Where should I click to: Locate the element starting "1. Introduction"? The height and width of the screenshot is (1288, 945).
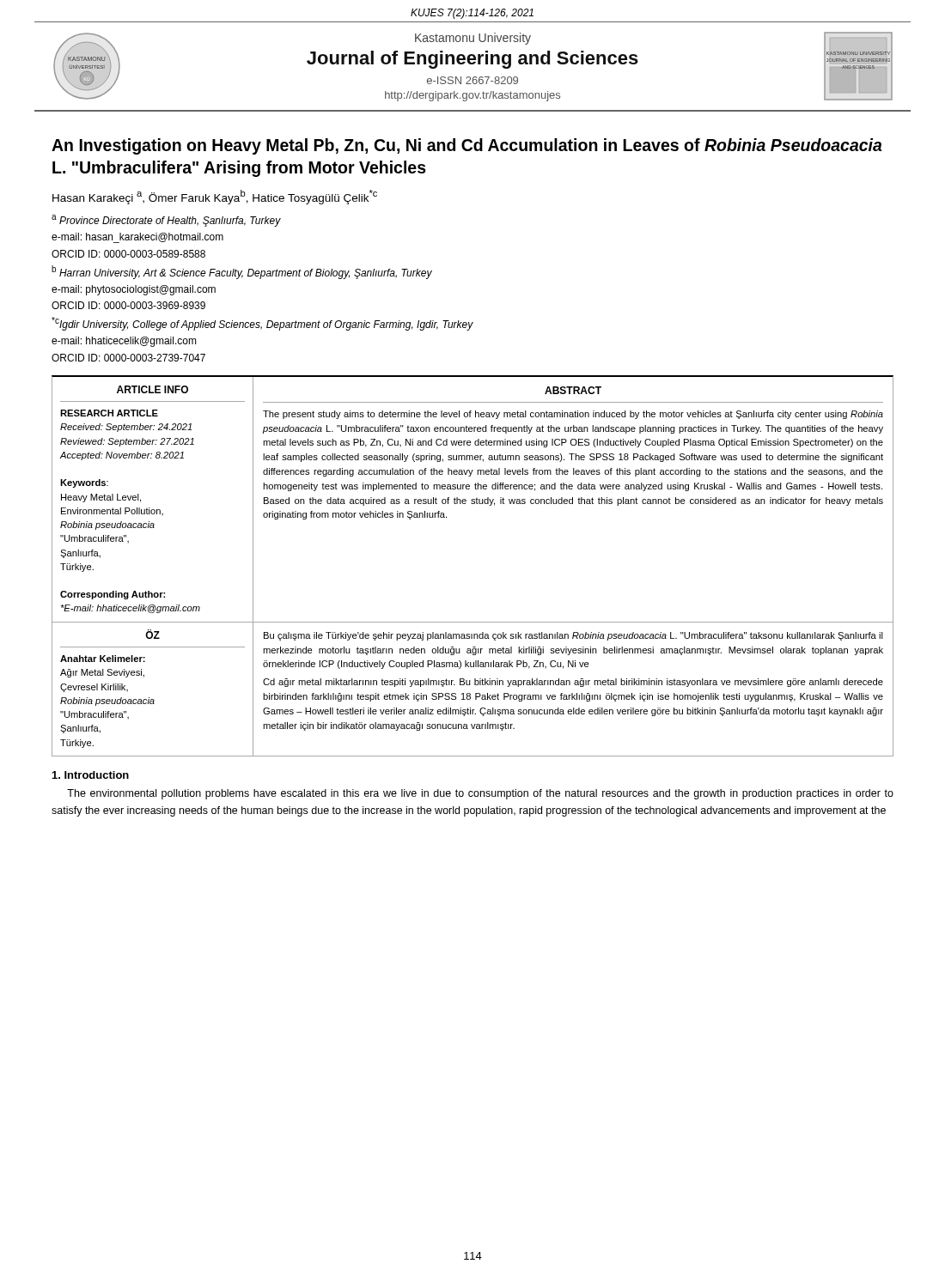click(90, 775)
